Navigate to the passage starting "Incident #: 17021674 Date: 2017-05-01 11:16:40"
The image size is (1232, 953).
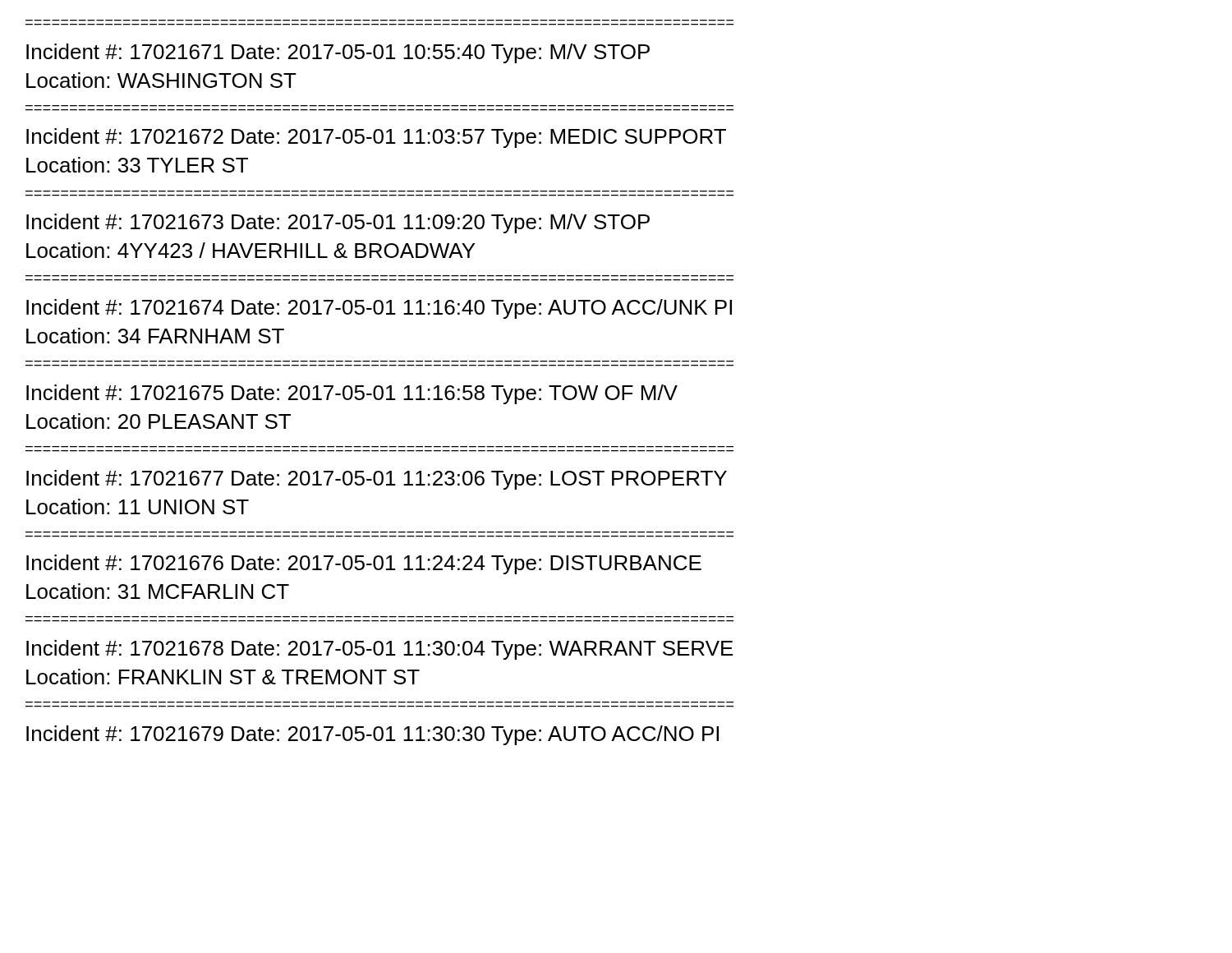(616, 322)
